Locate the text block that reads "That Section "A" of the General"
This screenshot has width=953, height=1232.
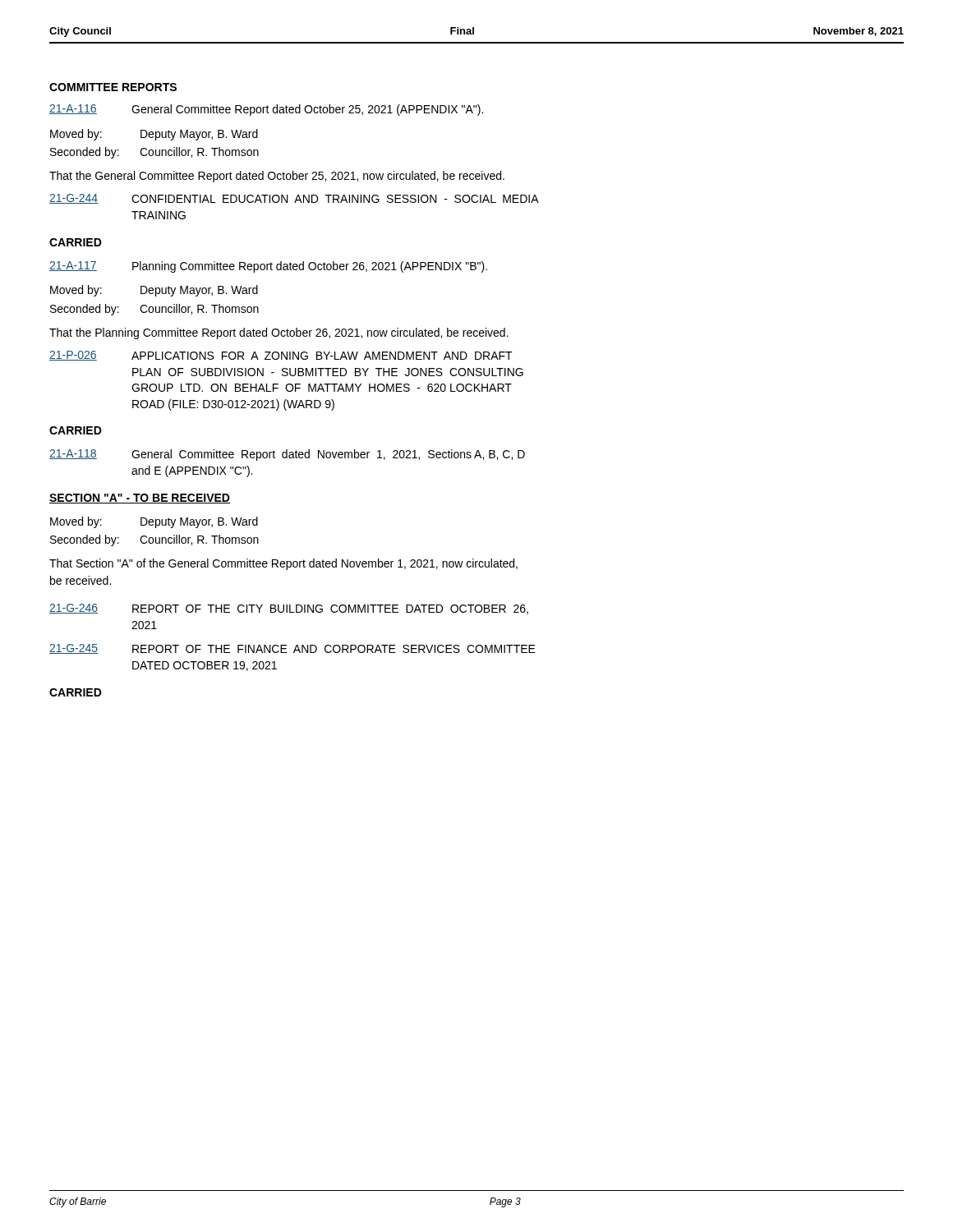[x=284, y=572]
